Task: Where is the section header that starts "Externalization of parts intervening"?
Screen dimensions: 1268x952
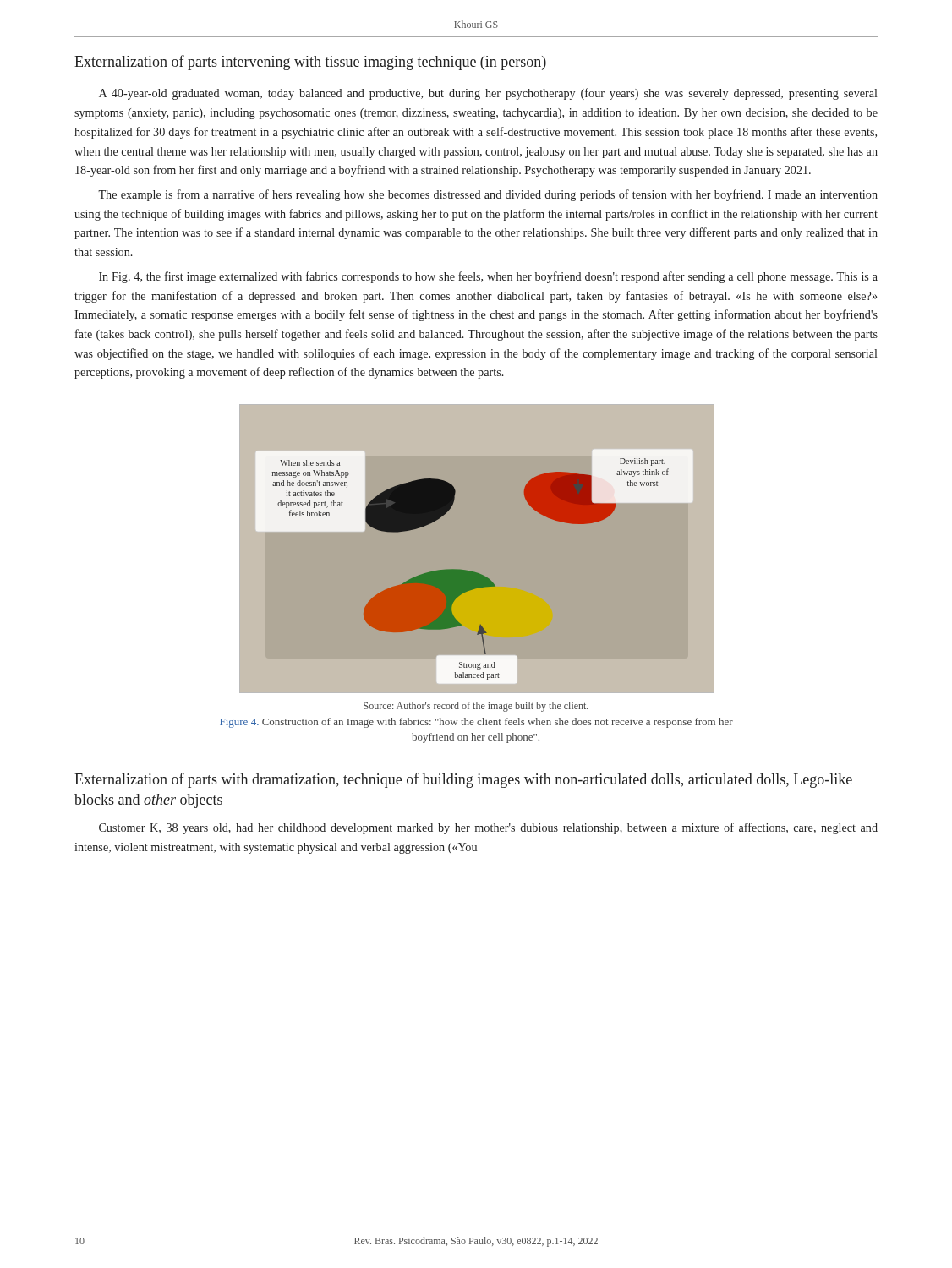Action: click(310, 62)
